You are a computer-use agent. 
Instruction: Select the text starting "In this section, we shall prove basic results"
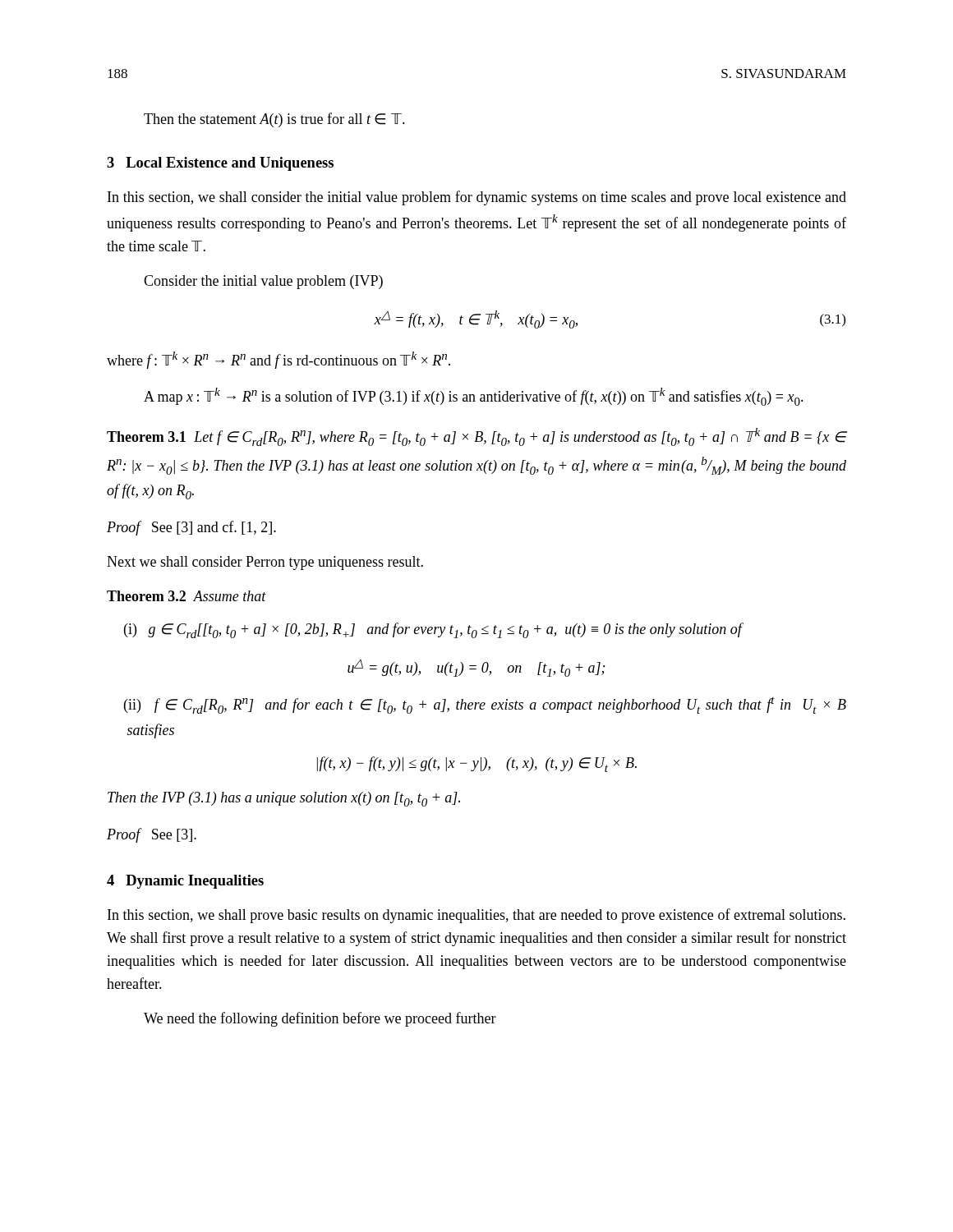[x=476, y=950]
